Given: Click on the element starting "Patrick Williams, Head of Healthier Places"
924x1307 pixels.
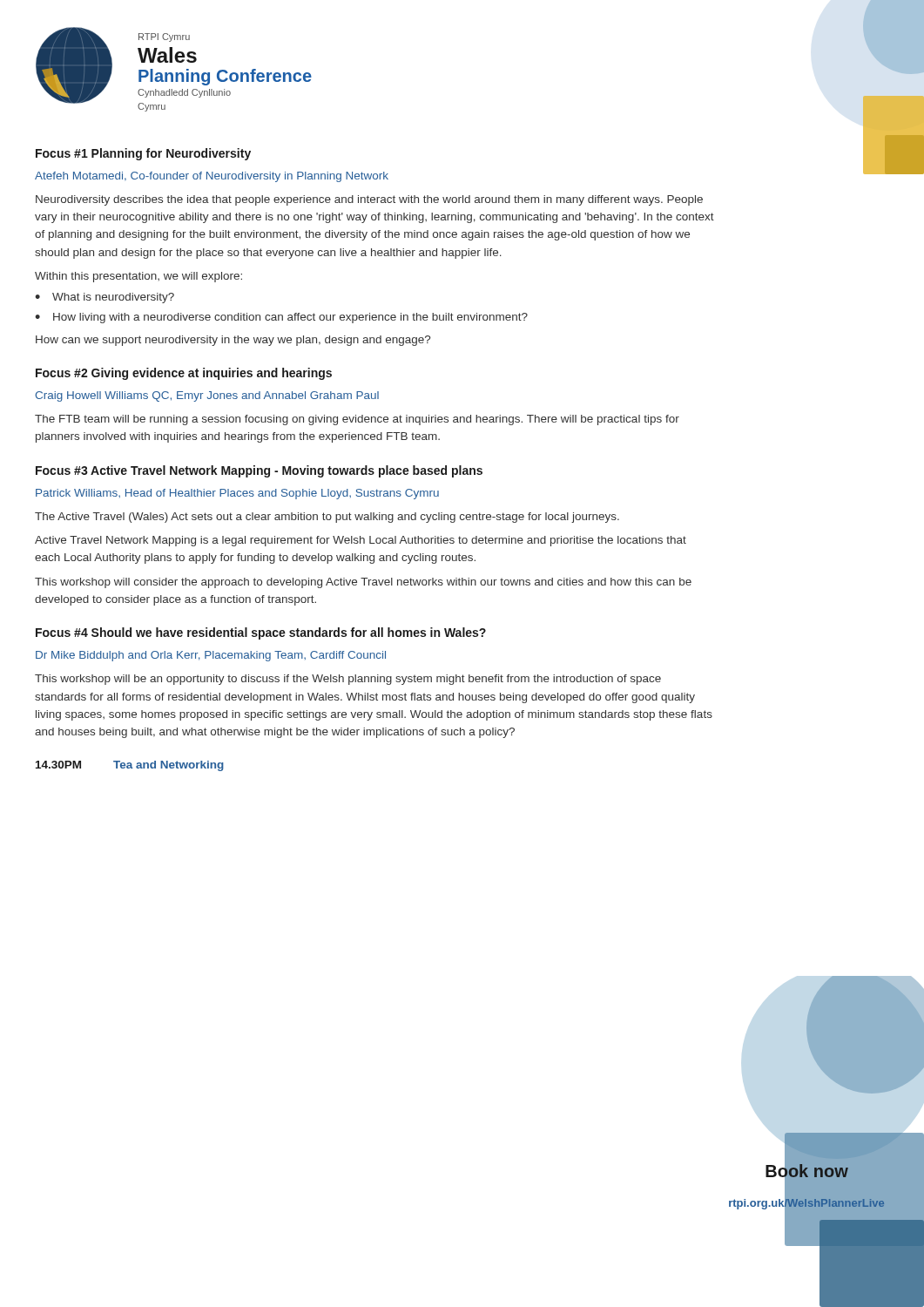Looking at the screenshot, I should [x=237, y=492].
